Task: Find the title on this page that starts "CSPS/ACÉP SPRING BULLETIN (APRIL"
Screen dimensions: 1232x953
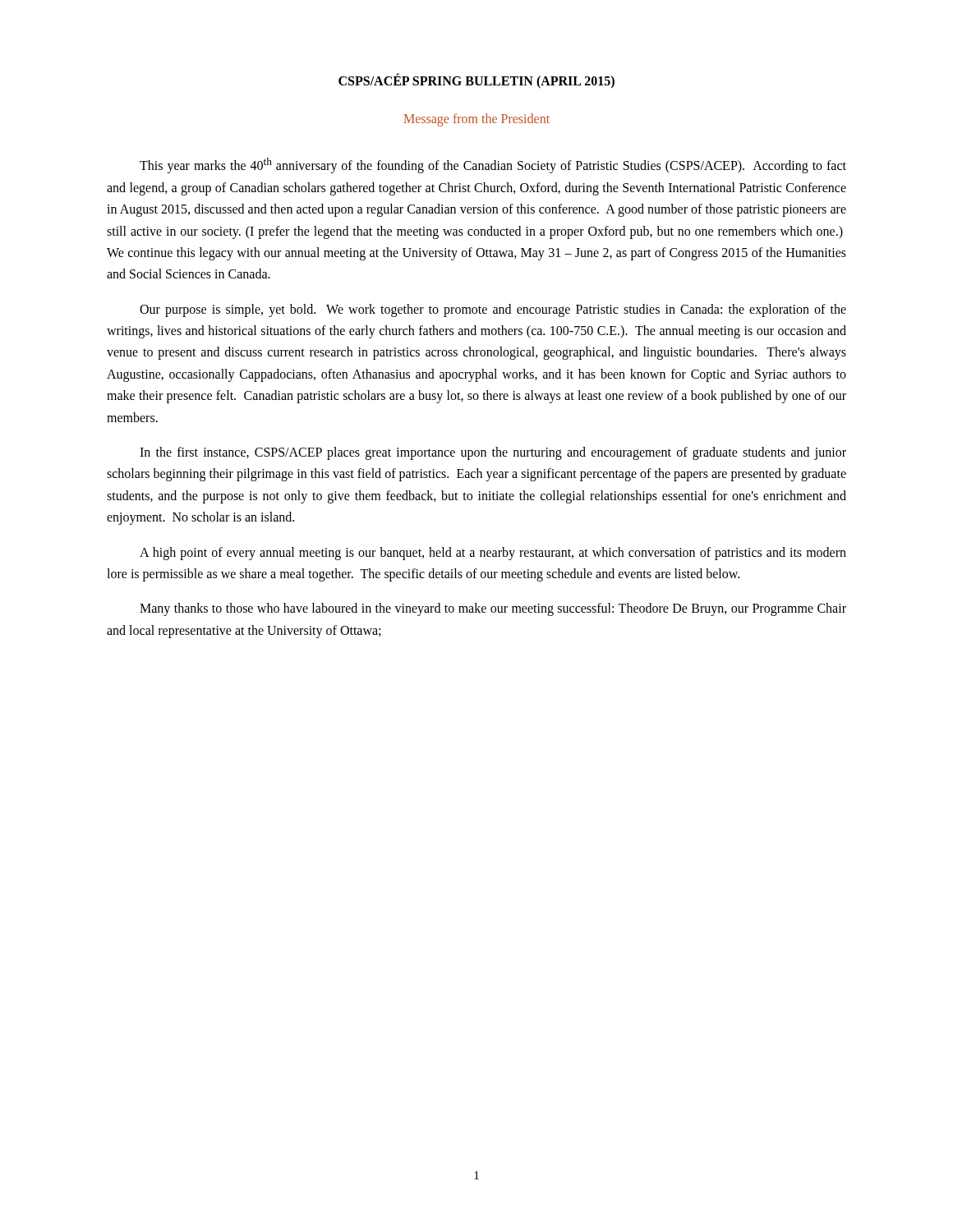Action: [476, 81]
